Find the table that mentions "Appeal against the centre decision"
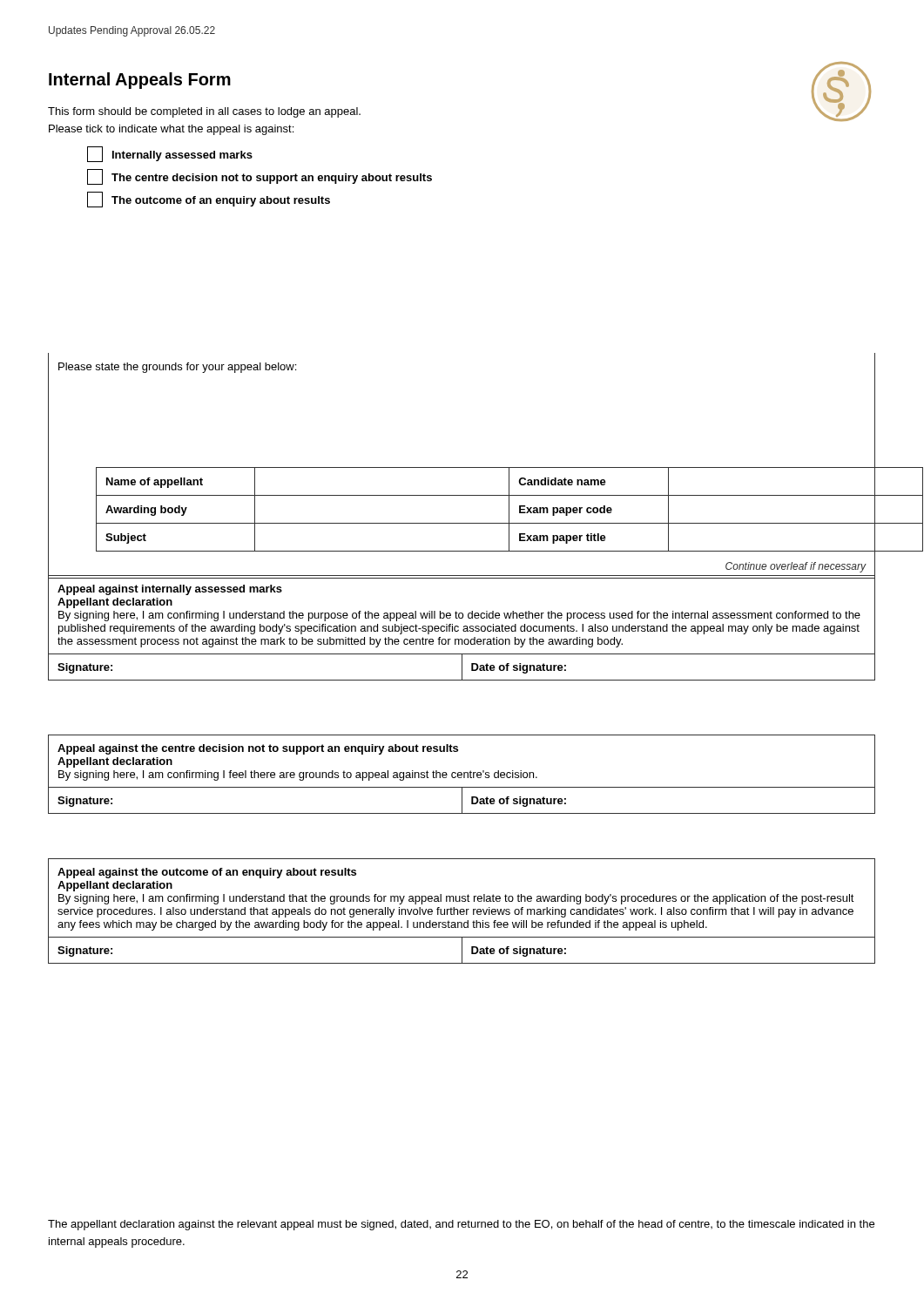Screen dimensions: 1307x924 click(x=462, y=774)
